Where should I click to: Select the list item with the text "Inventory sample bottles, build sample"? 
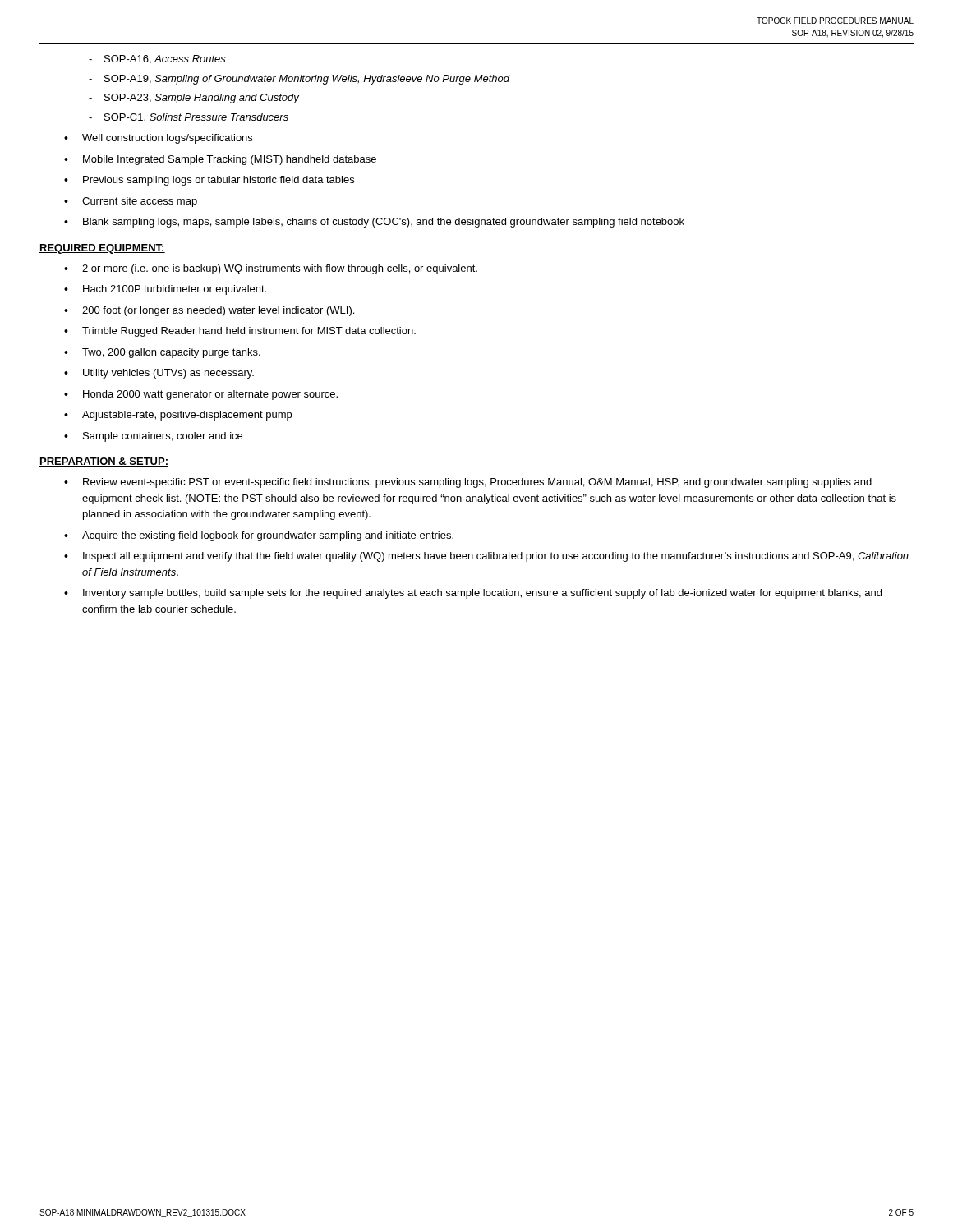[x=482, y=601]
